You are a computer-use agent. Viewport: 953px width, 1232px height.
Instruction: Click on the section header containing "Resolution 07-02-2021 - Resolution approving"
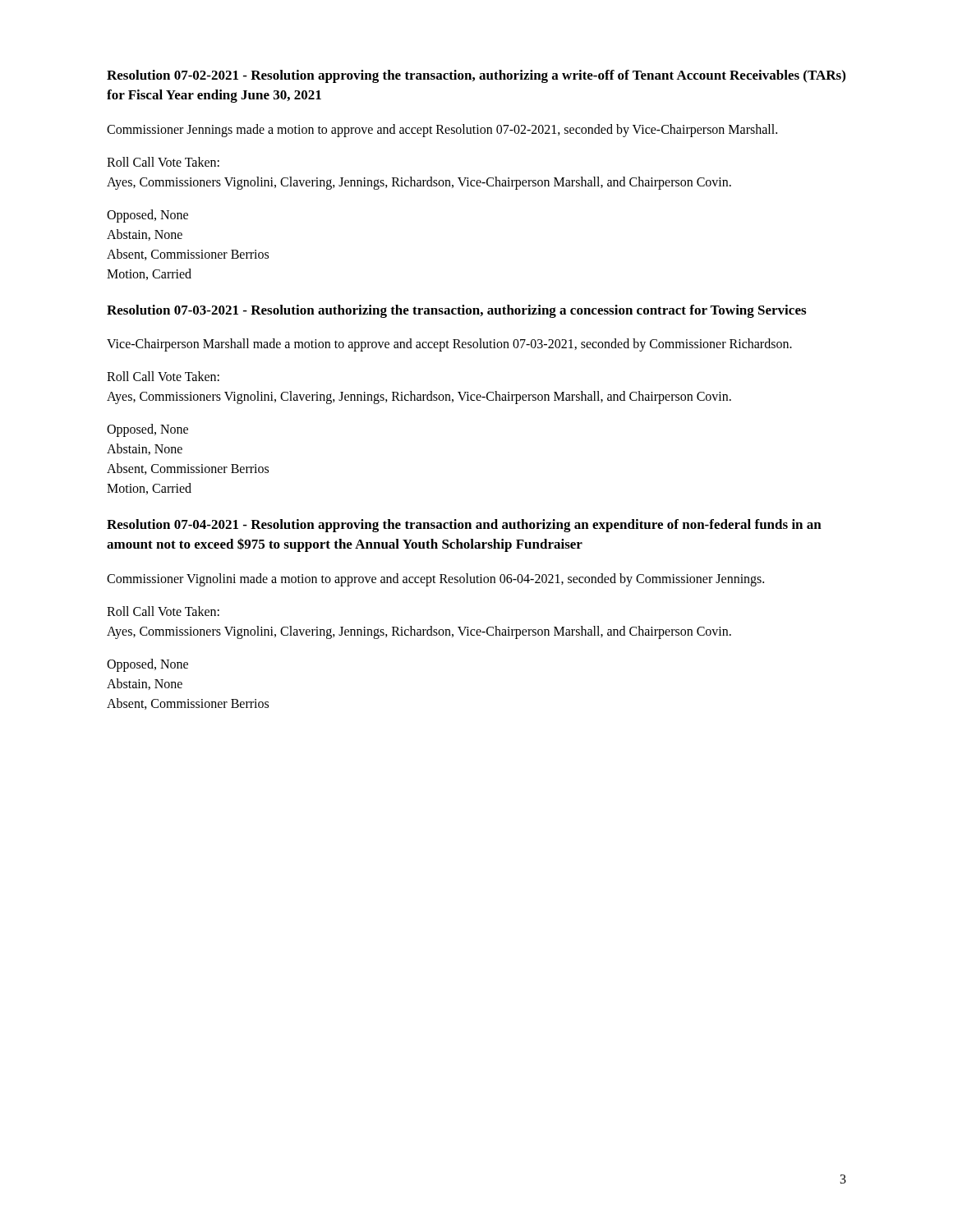tap(476, 85)
